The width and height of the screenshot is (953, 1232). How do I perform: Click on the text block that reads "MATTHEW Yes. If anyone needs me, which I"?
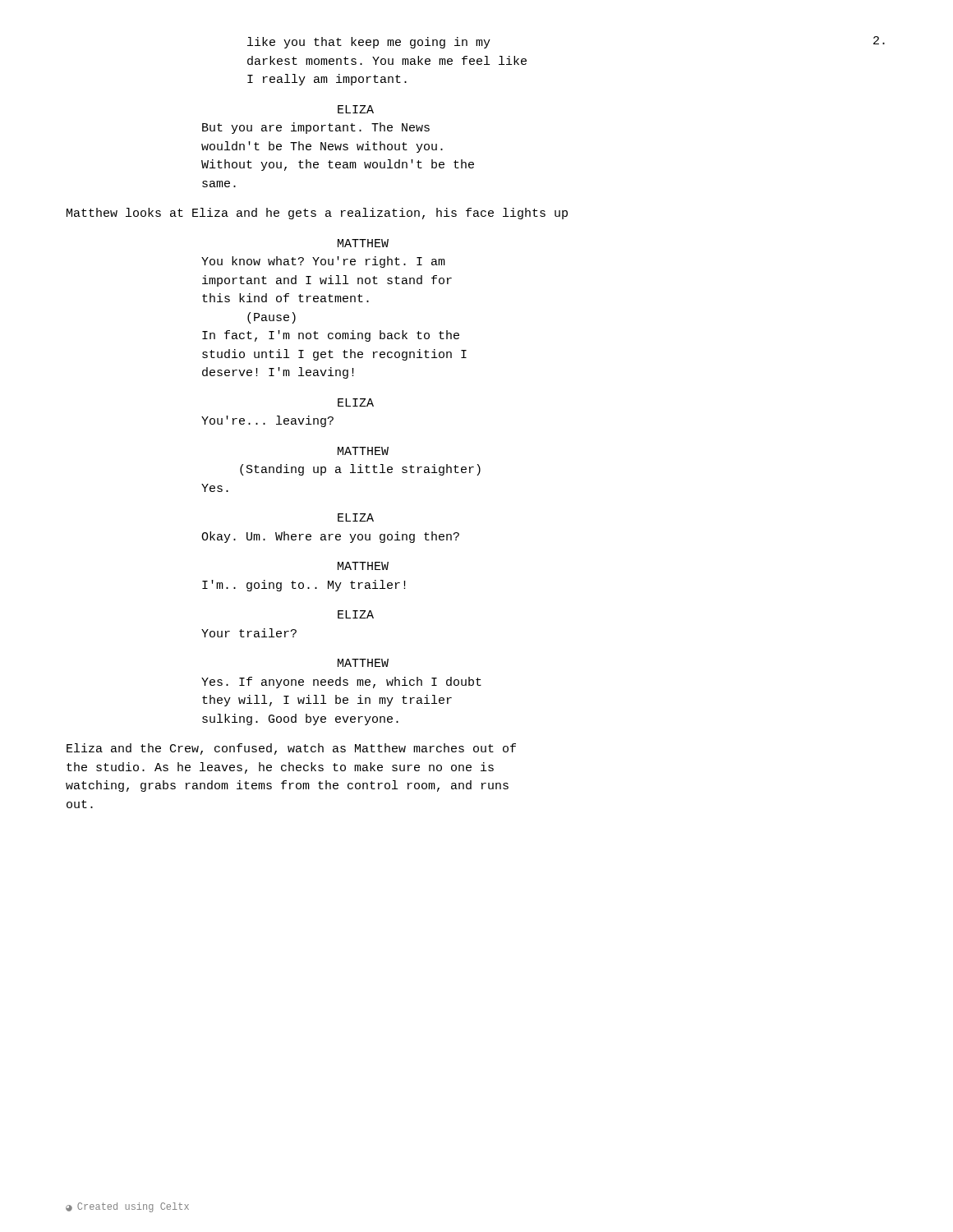[476, 692]
